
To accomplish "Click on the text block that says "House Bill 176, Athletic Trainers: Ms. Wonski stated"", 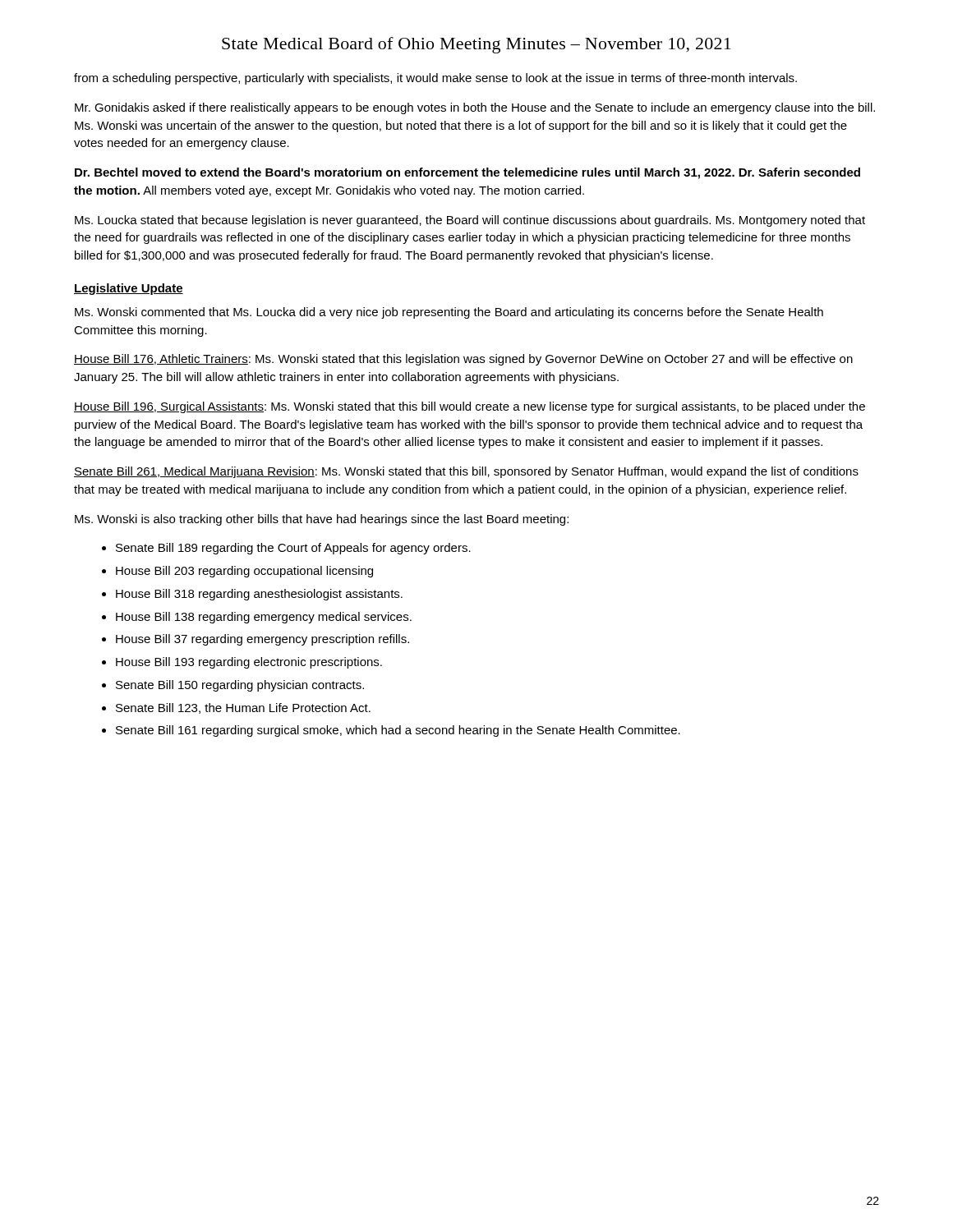I will tap(463, 368).
